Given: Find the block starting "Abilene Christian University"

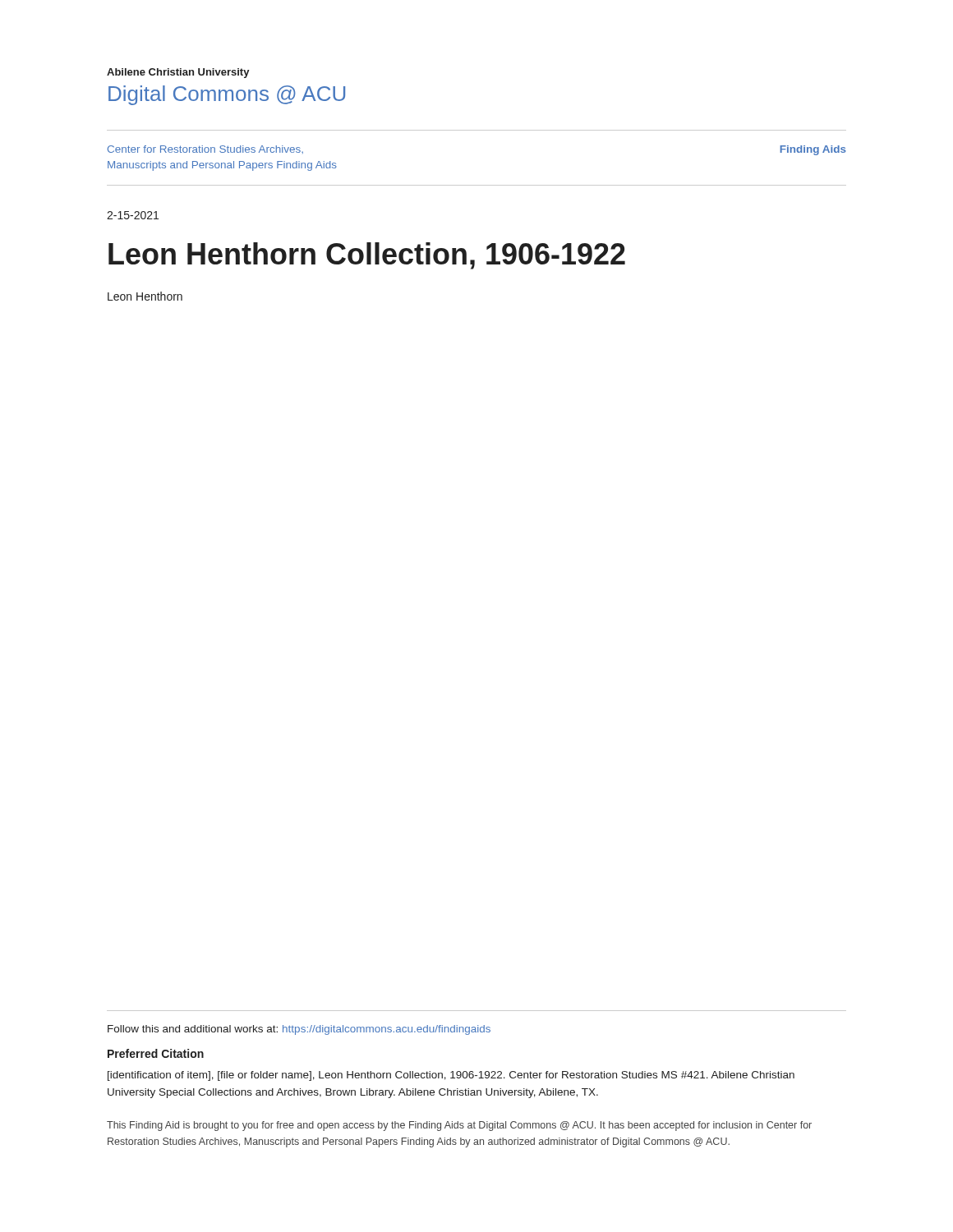Looking at the screenshot, I should tap(178, 72).
